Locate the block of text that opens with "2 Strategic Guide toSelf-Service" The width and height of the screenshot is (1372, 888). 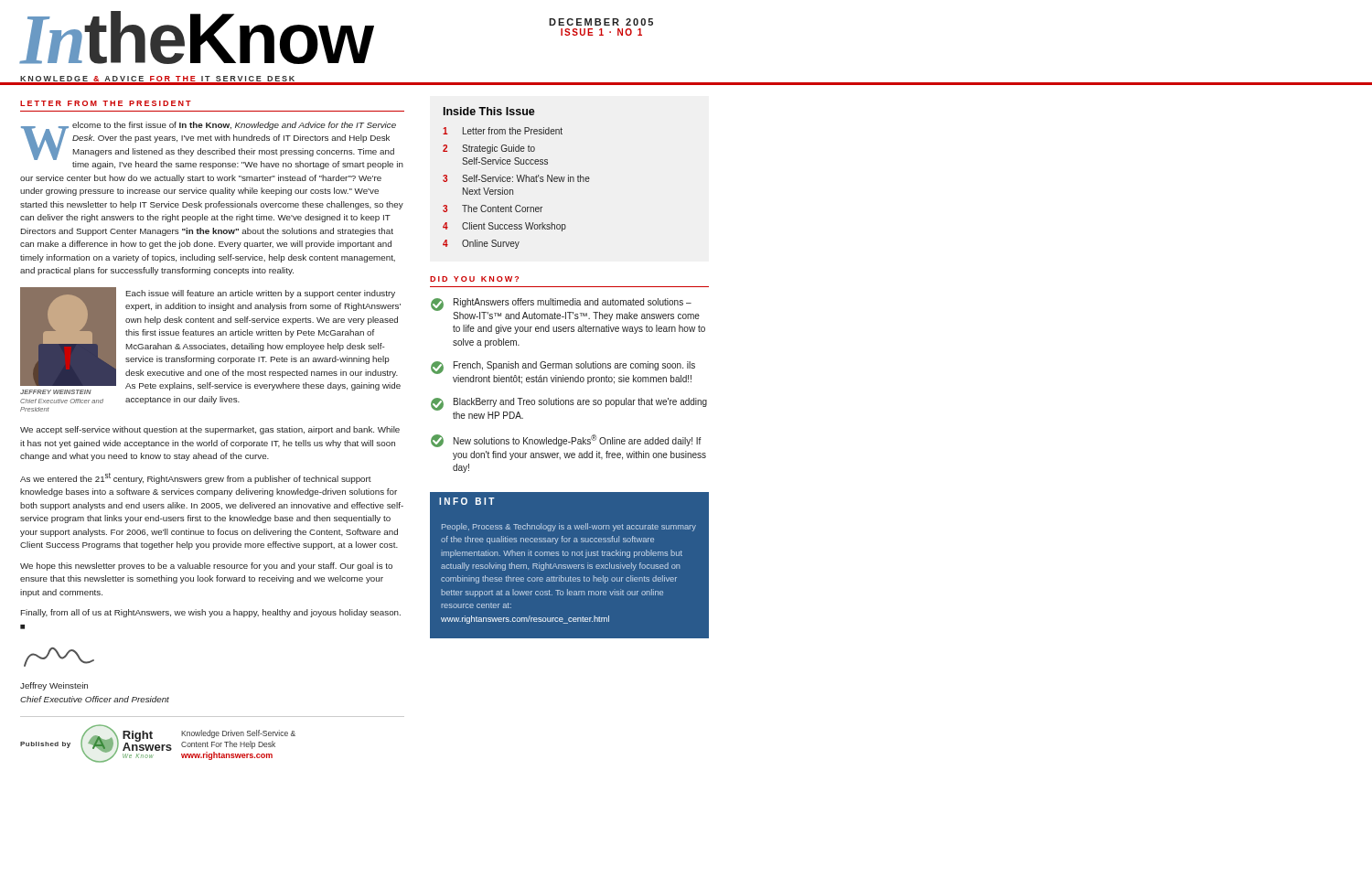(x=496, y=155)
